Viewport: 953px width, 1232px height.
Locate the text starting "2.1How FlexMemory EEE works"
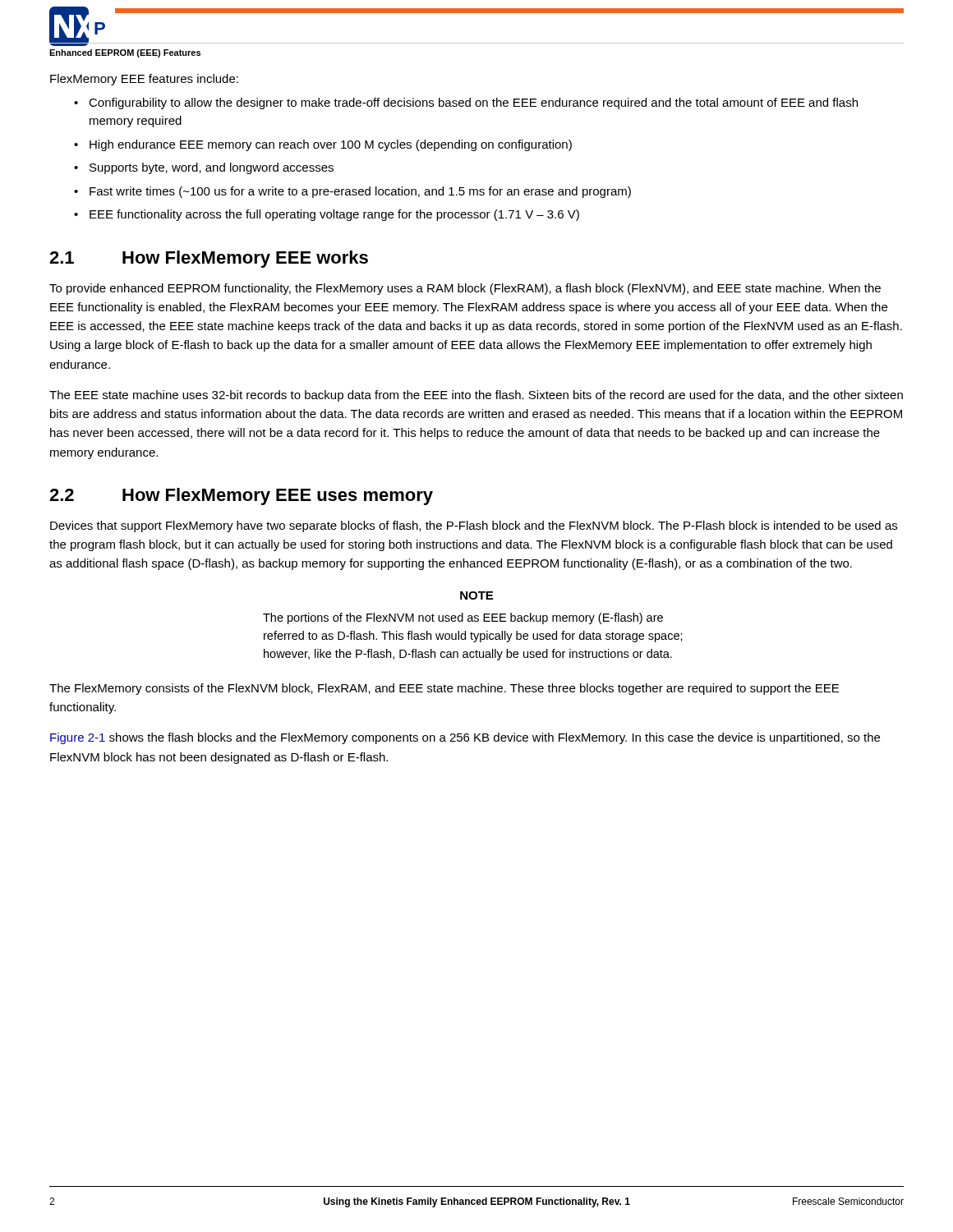click(209, 257)
